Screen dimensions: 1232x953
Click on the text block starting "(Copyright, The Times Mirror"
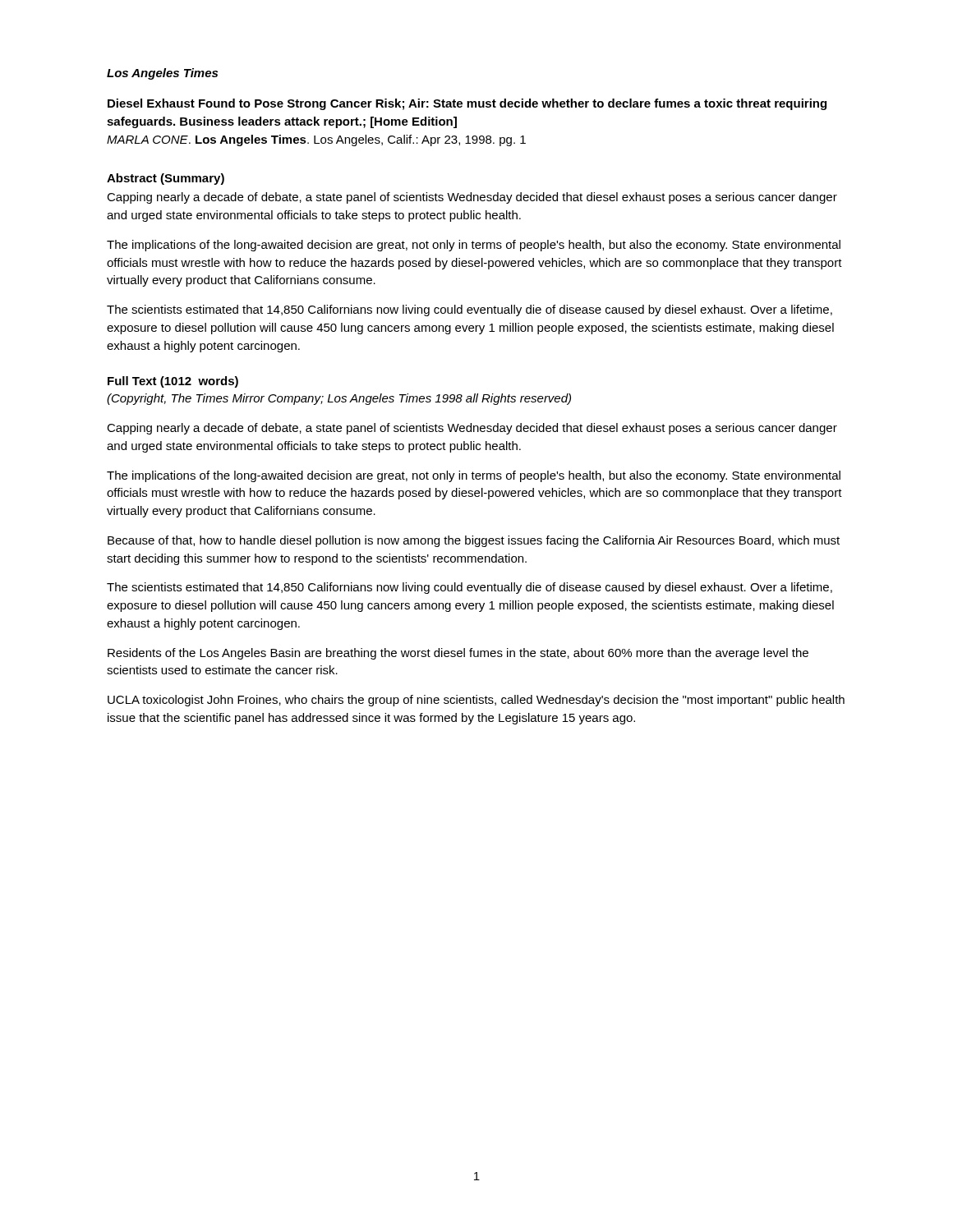tap(339, 398)
